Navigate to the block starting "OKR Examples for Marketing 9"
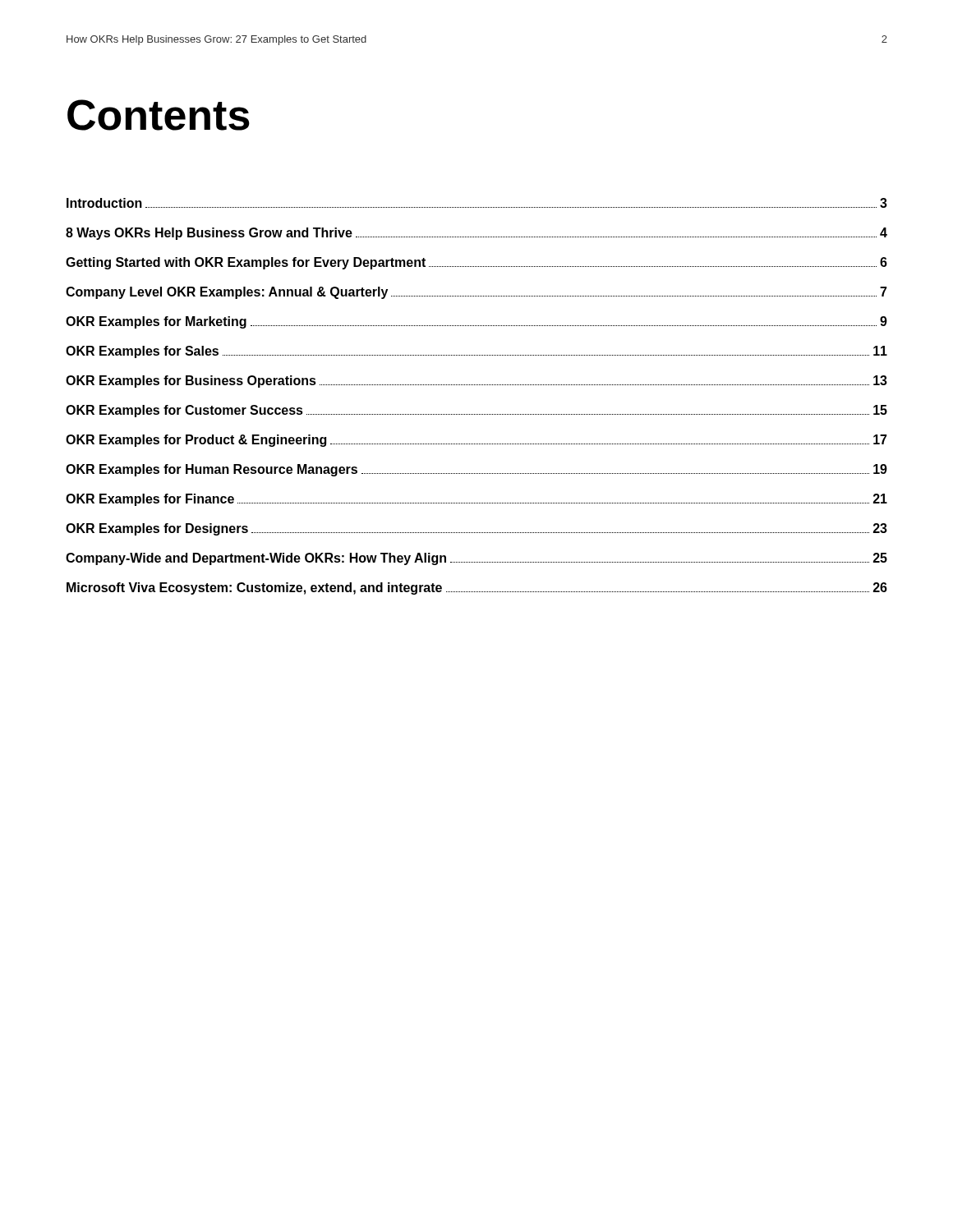Screen dimensions: 1232x953 476,322
